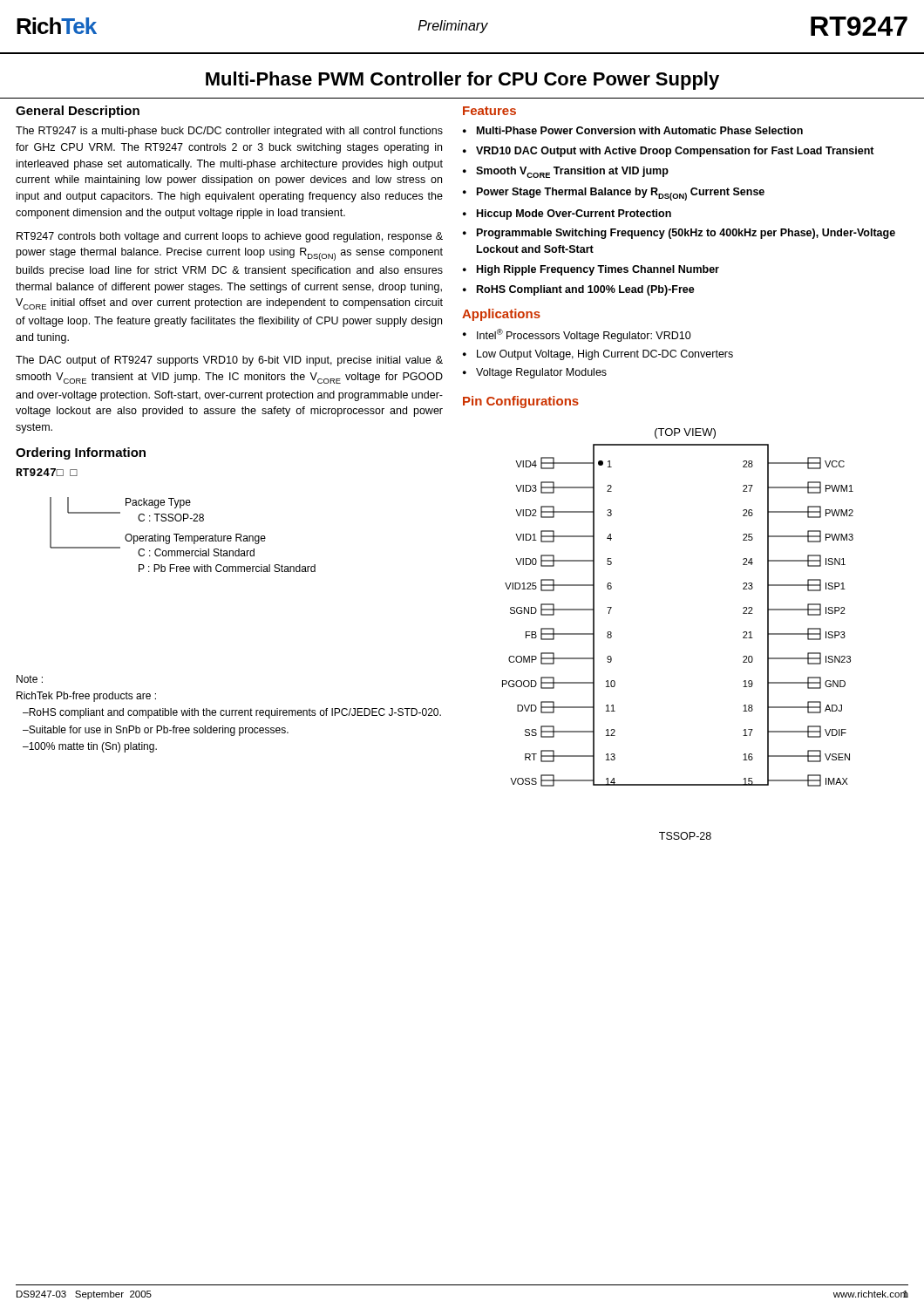Image resolution: width=924 pixels, height=1308 pixels.
Task: Locate the text starting "RoHS Compliant and"
Action: click(585, 289)
